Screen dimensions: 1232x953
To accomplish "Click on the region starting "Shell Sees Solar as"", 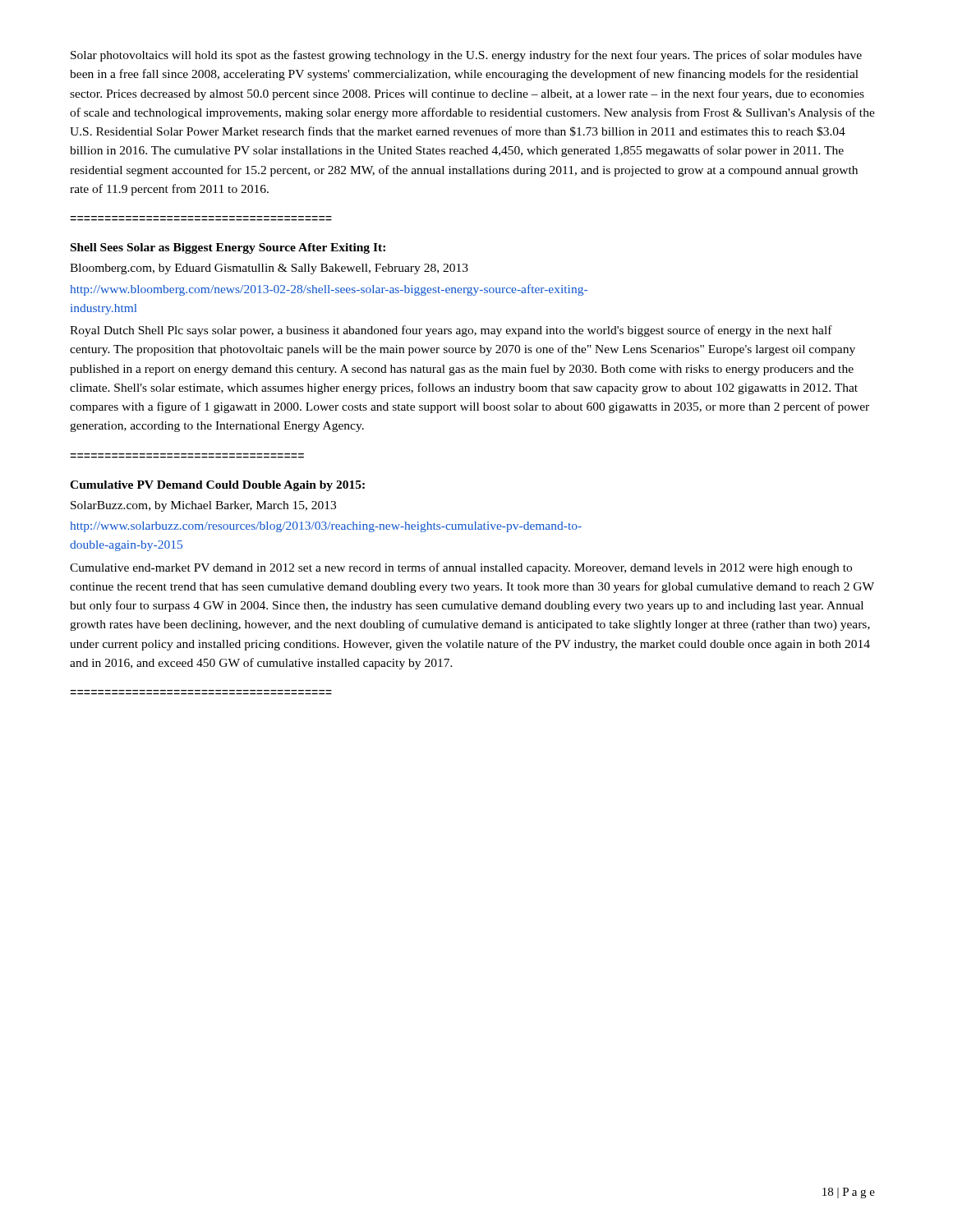I will [228, 247].
